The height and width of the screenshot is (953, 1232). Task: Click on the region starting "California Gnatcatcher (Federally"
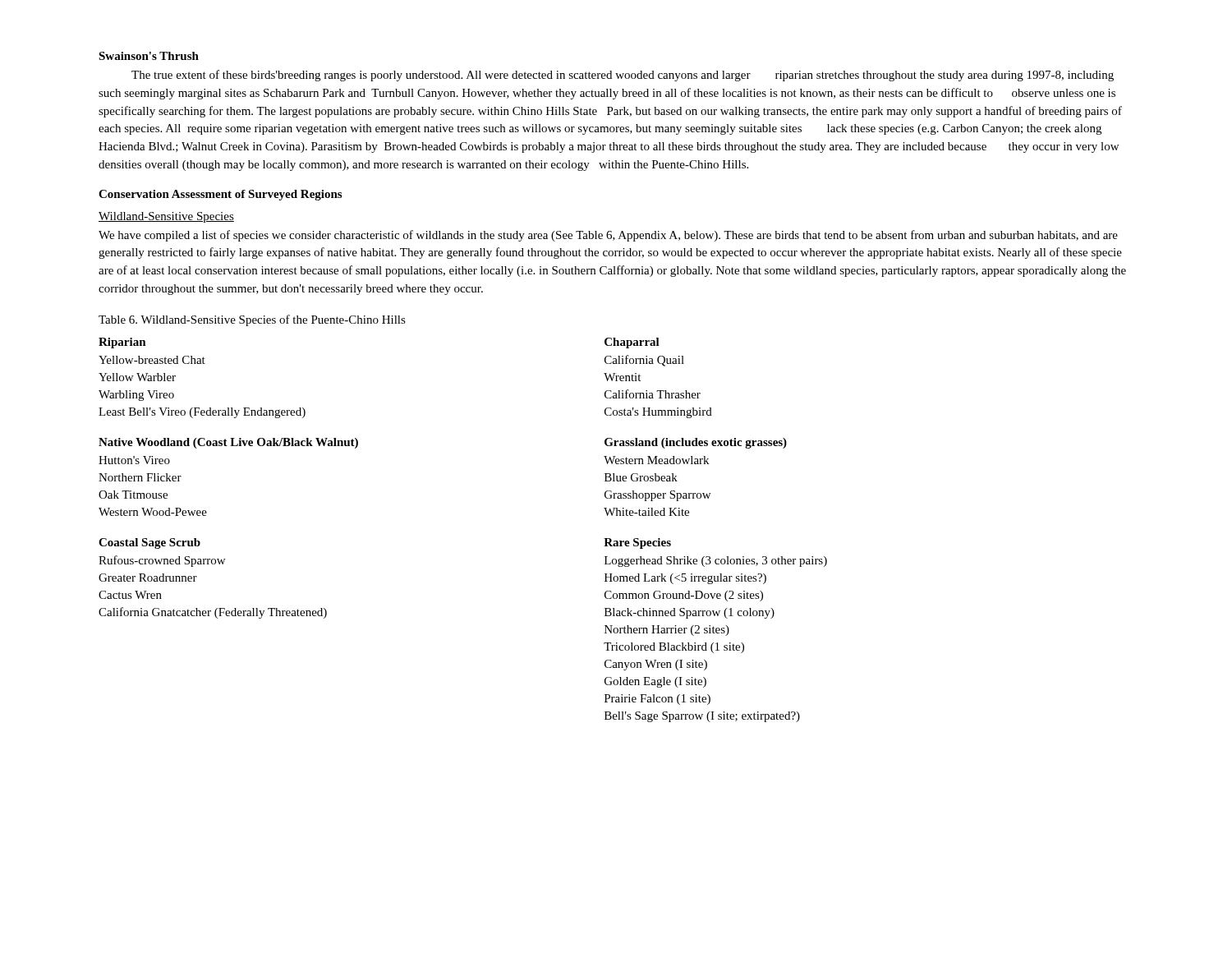tap(213, 612)
